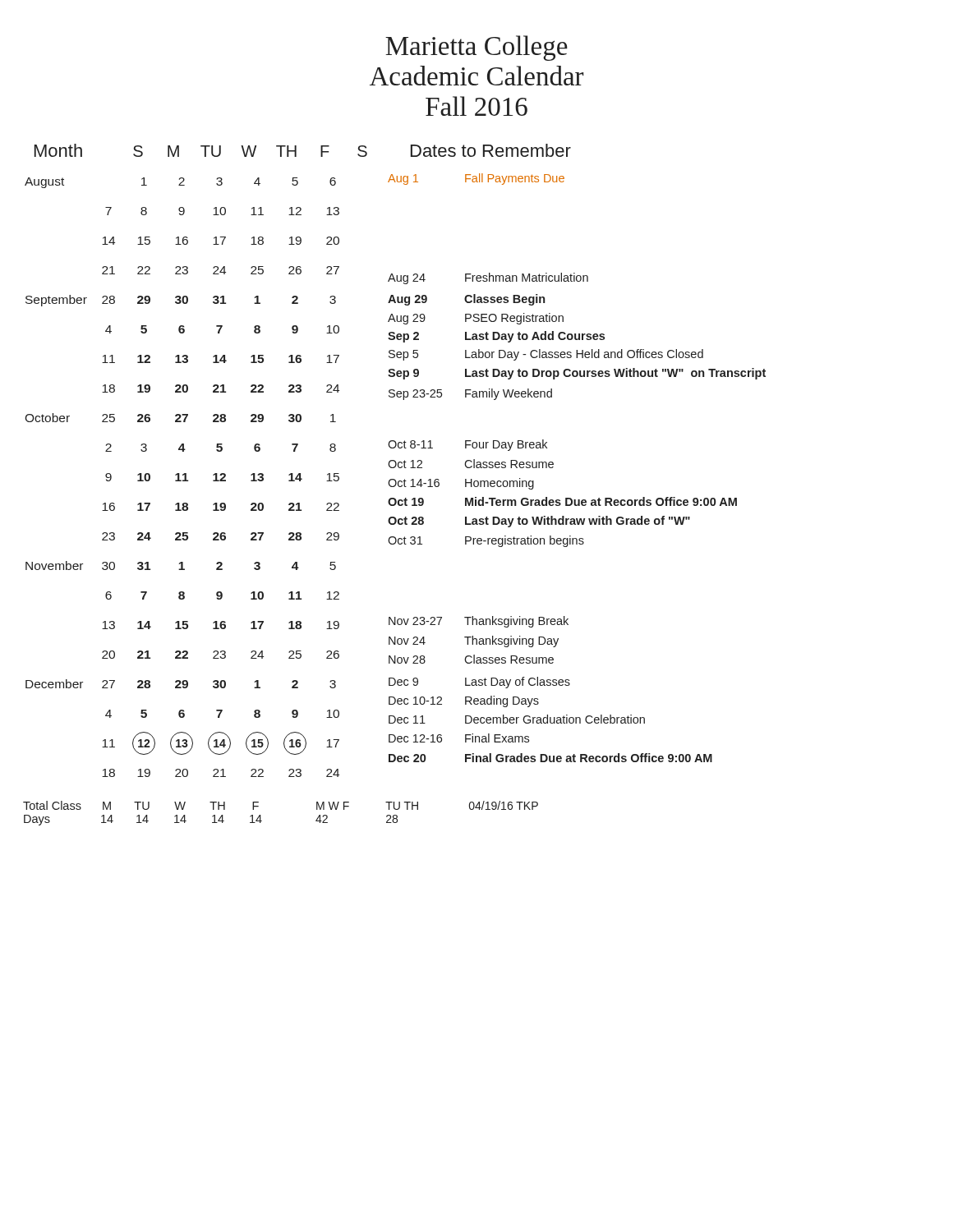
Task: Click on the text starting "Month S M TU W TH F S"
Action: [x=302, y=151]
